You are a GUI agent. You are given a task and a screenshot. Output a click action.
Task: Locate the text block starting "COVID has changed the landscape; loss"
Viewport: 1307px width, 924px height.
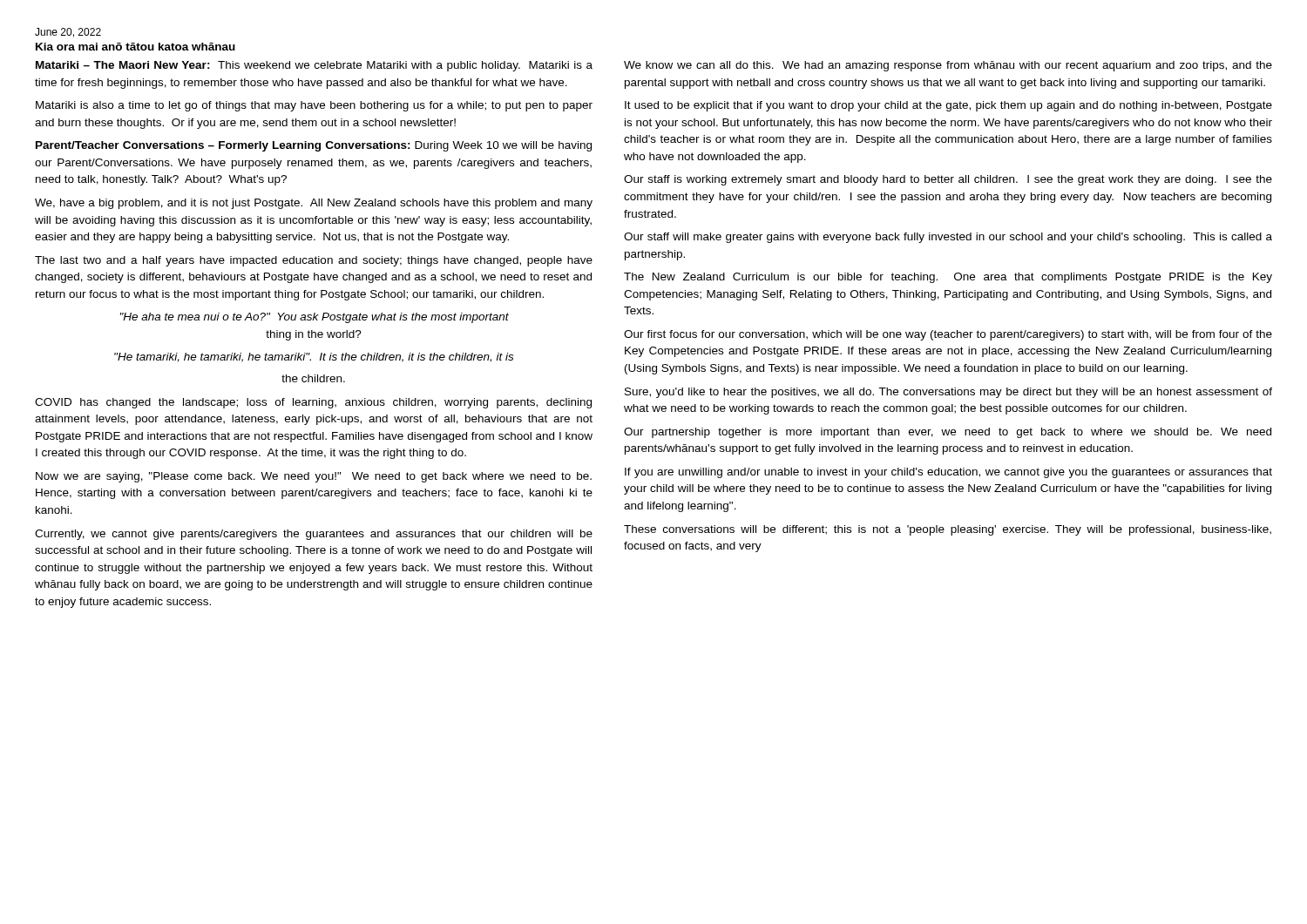click(314, 427)
